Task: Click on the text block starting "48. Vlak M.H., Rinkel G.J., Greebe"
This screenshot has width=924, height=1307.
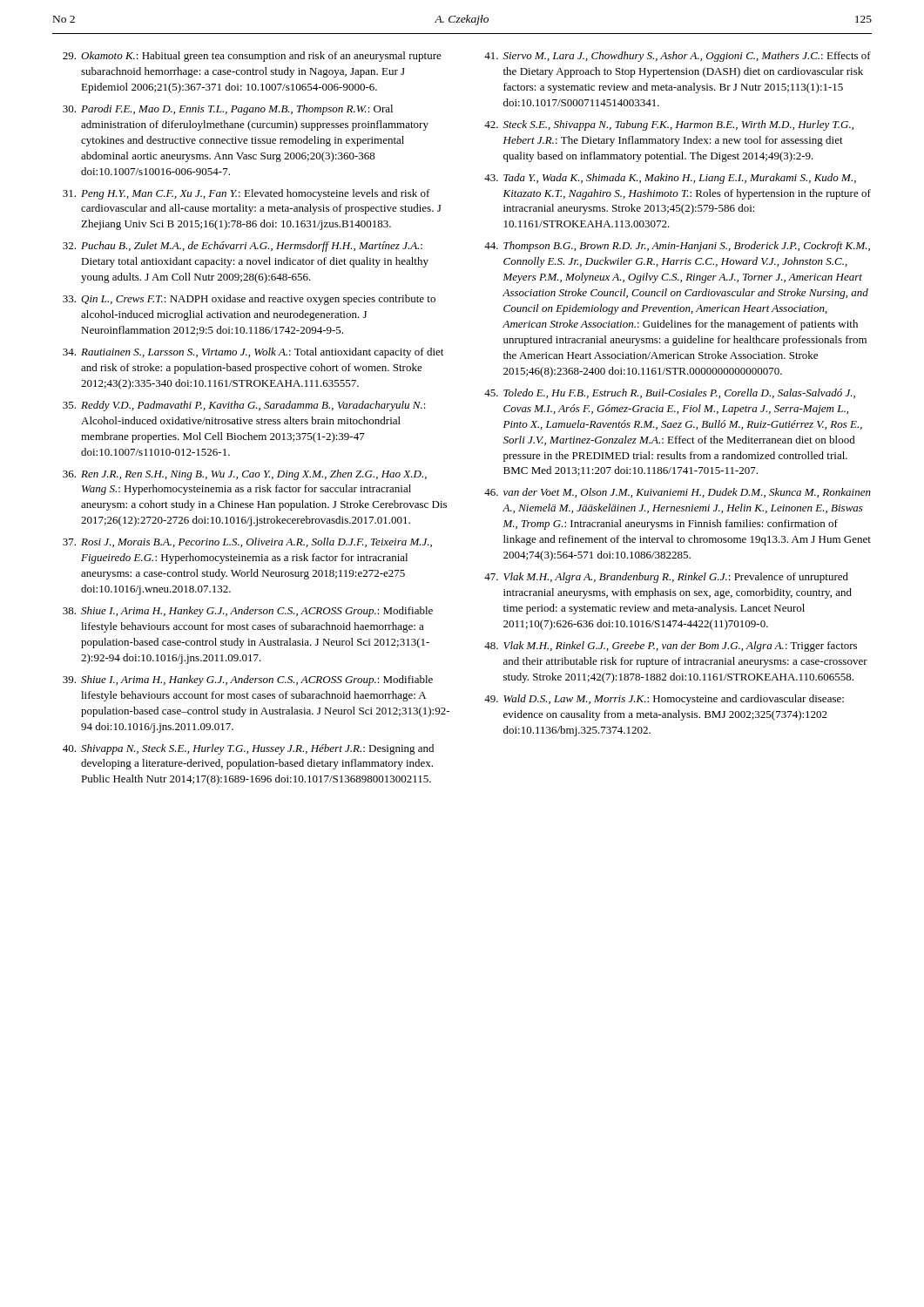Action: point(673,661)
